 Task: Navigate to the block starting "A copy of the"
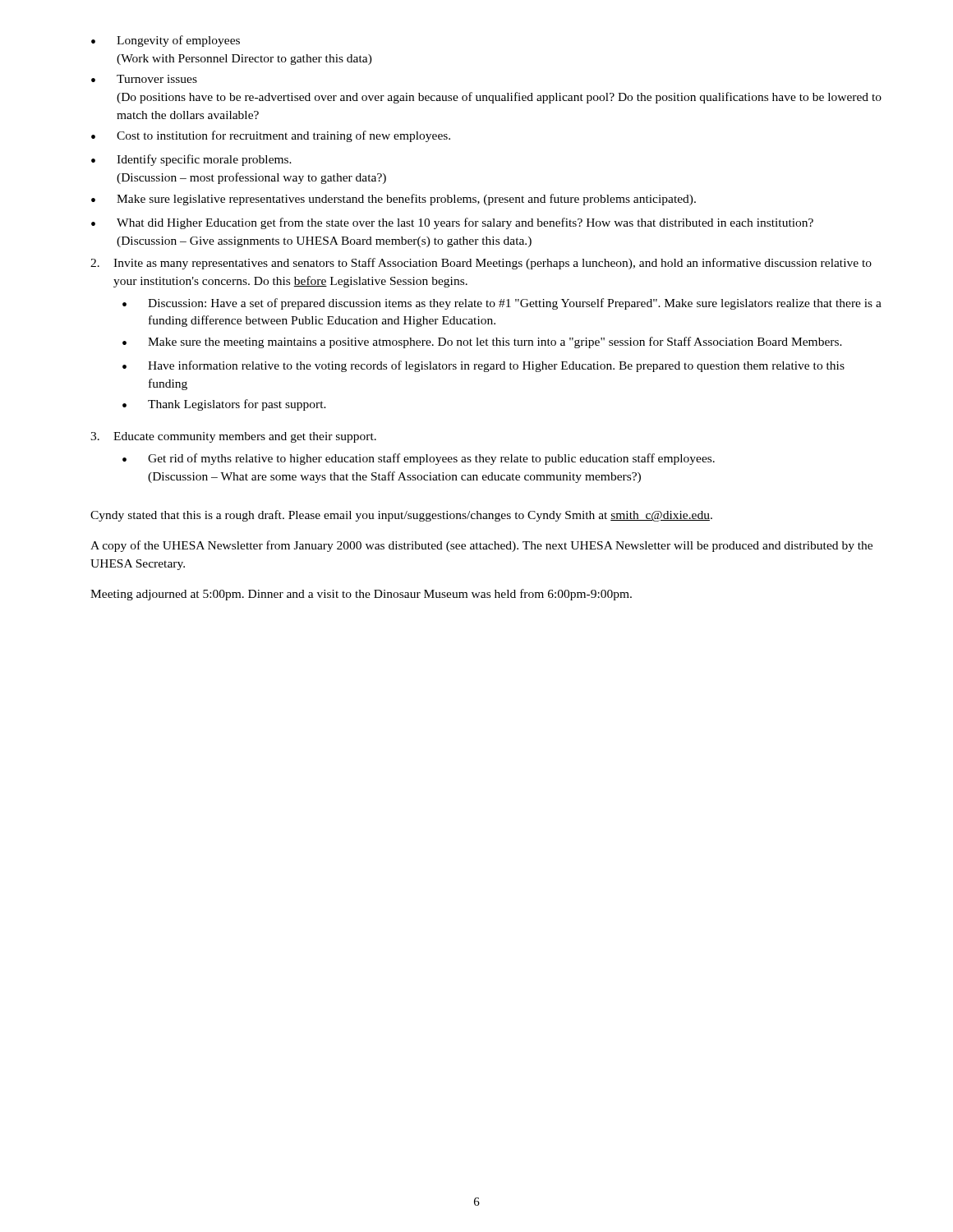(x=482, y=554)
